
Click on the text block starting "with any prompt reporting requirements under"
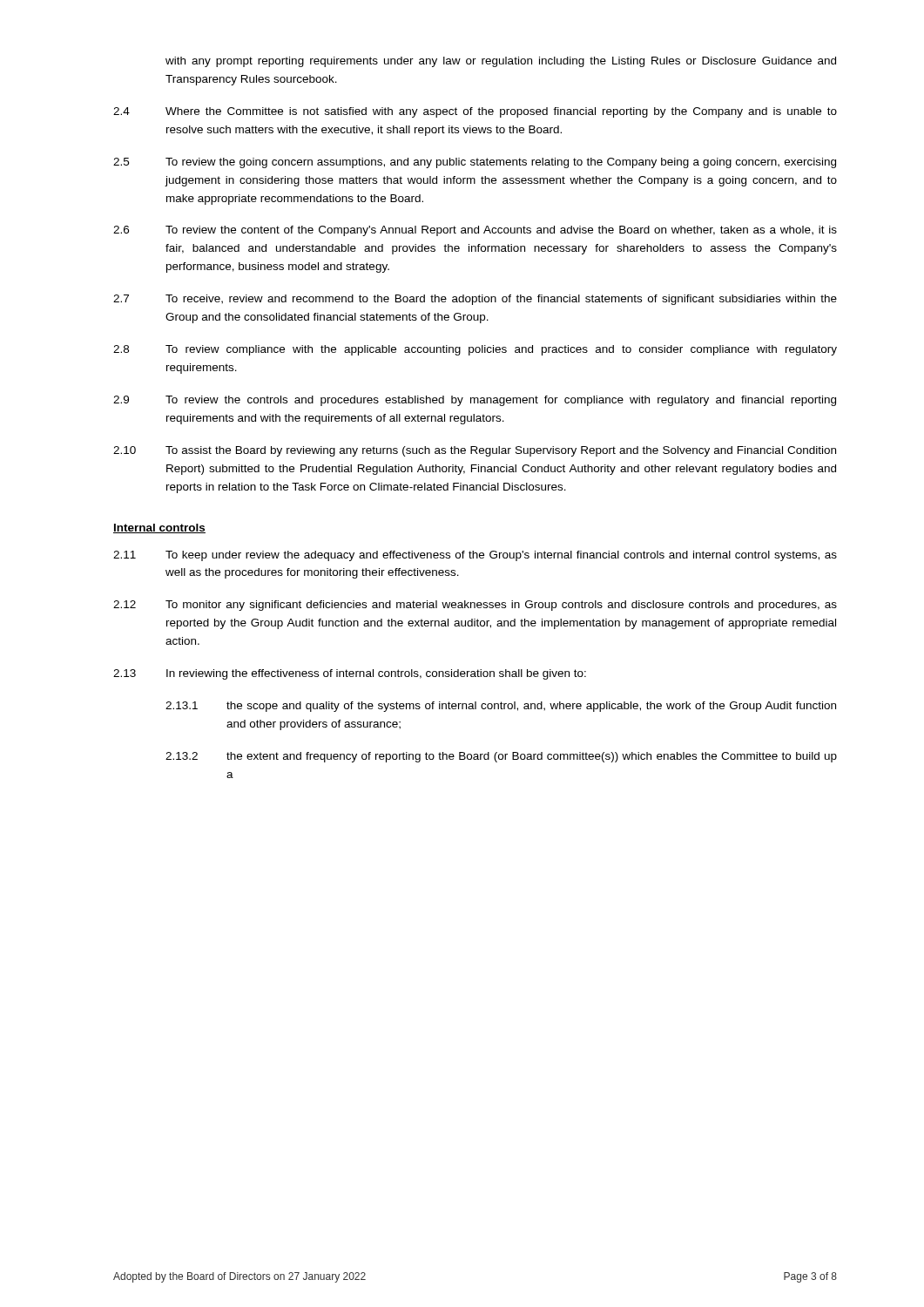point(501,71)
